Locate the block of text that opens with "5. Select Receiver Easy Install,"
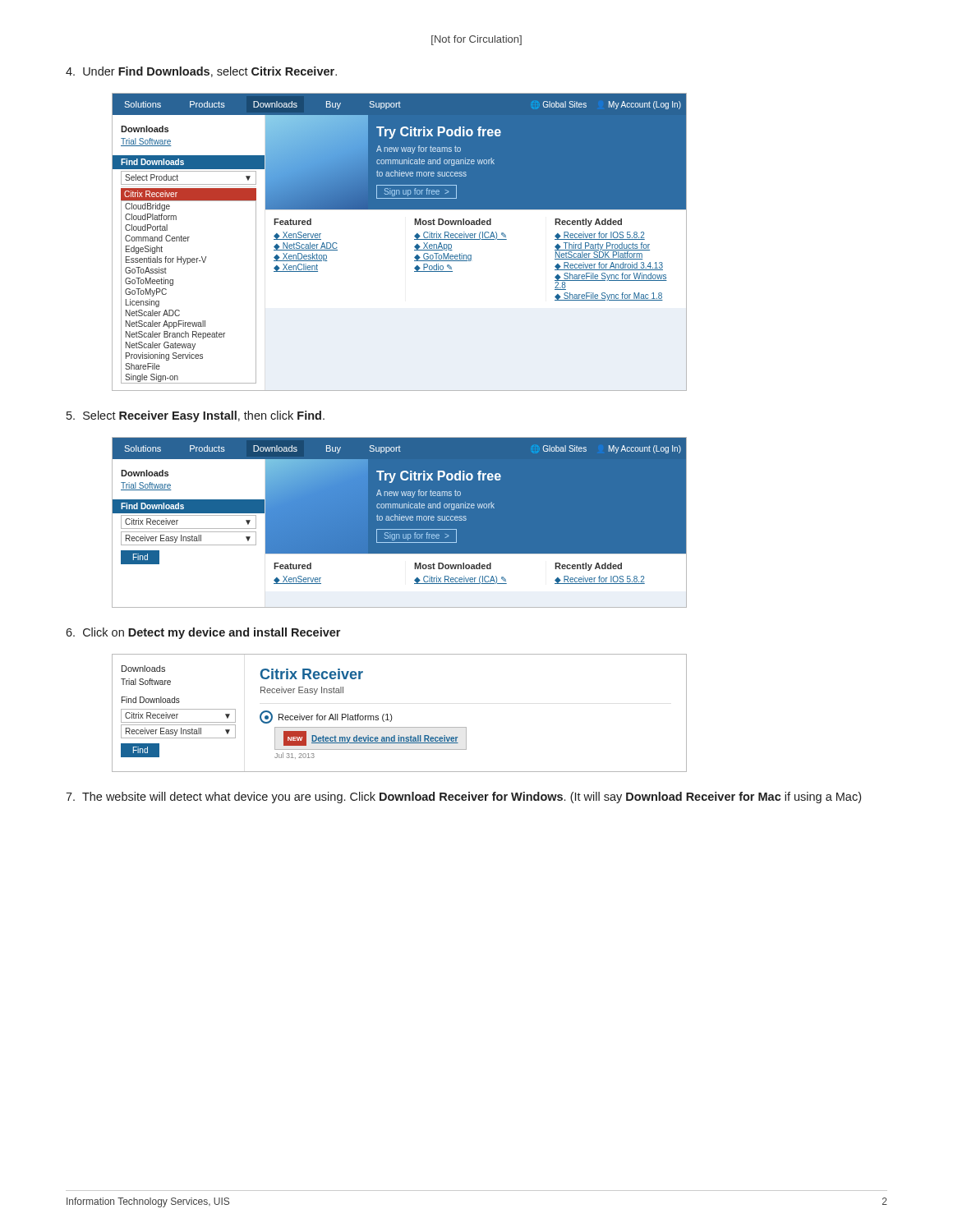This screenshot has width=953, height=1232. point(196,416)
